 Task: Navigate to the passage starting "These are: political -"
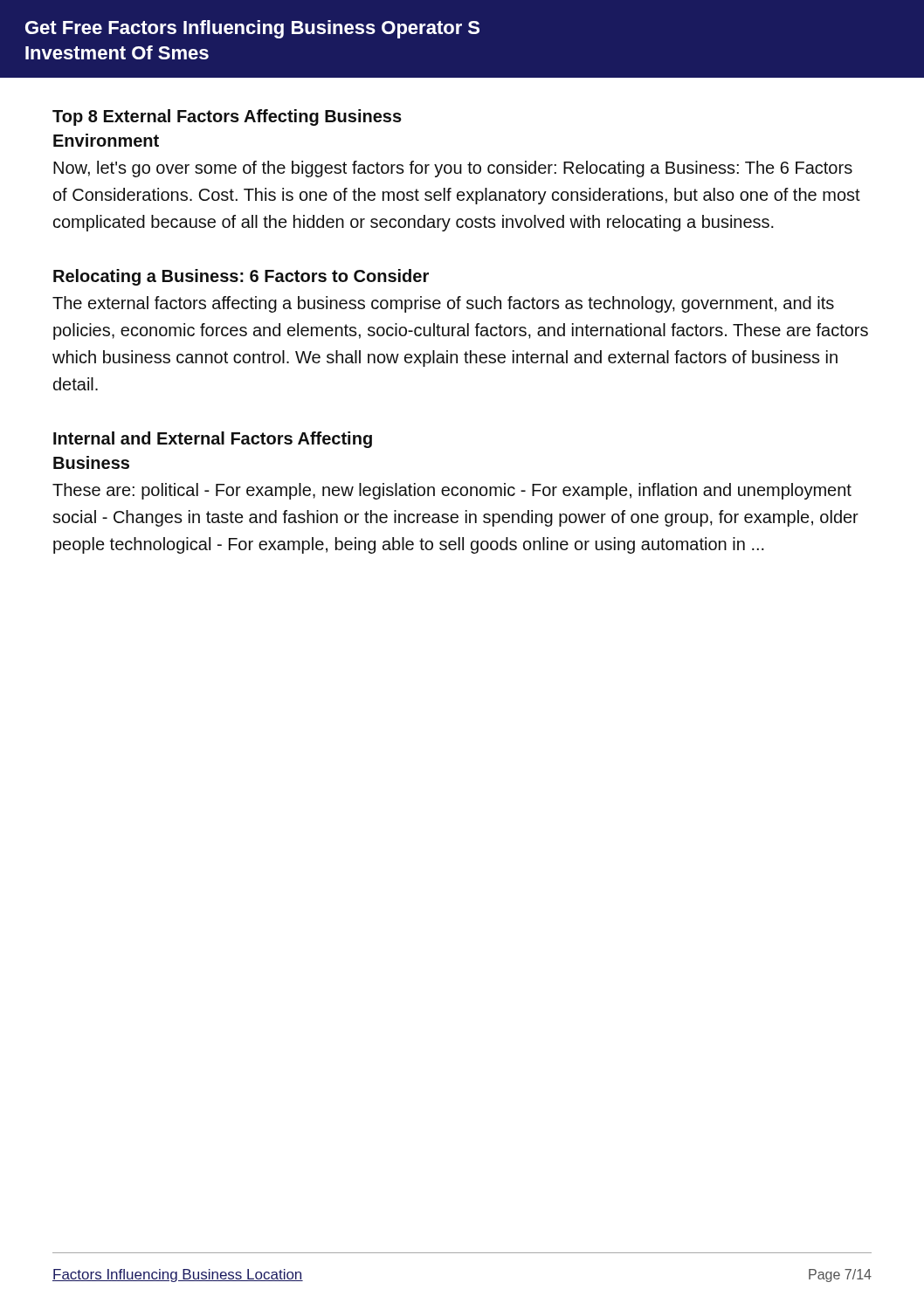(455, 517)
